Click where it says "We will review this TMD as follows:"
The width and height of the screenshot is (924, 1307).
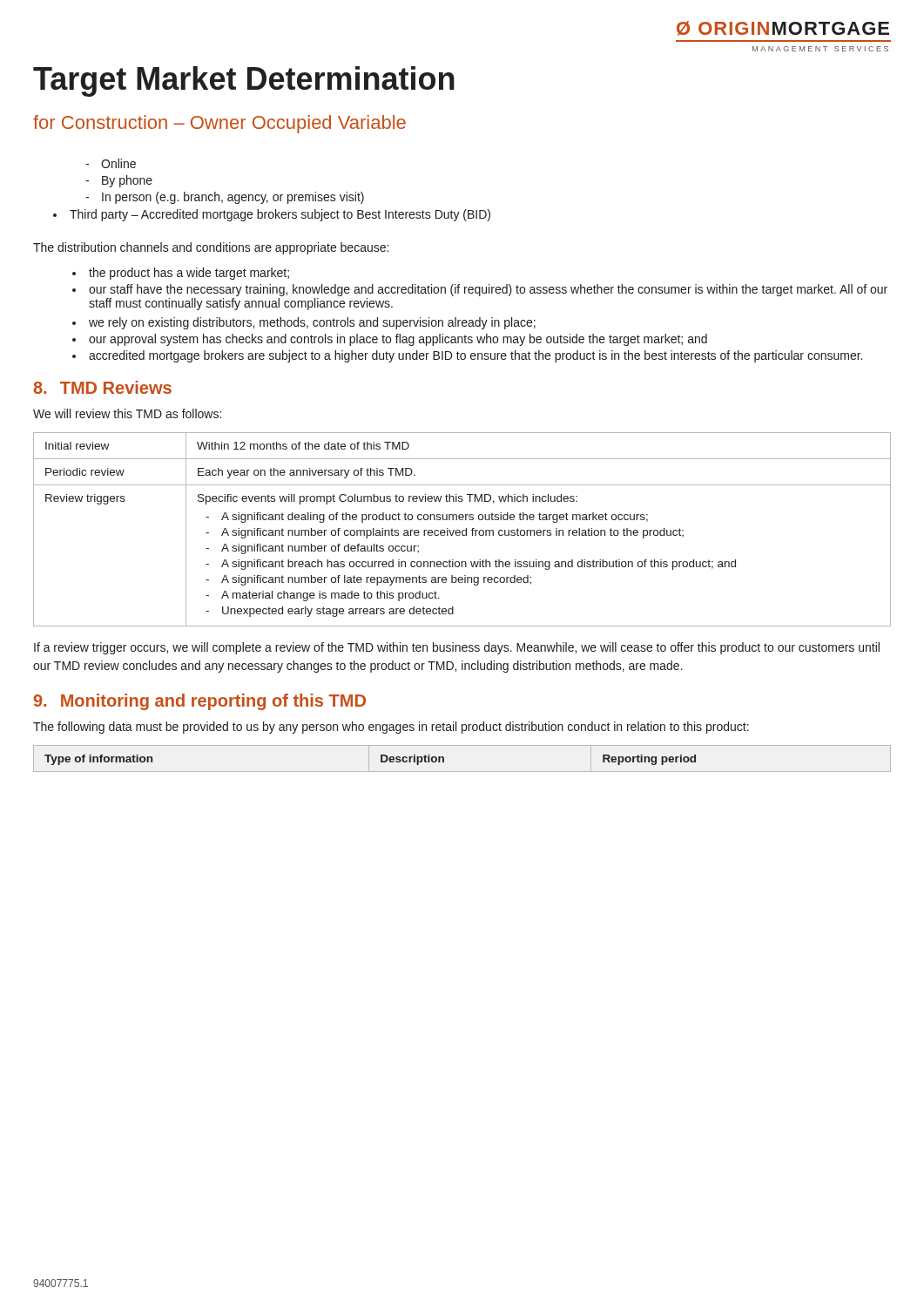pyautogui.click(x=128, y=414)
